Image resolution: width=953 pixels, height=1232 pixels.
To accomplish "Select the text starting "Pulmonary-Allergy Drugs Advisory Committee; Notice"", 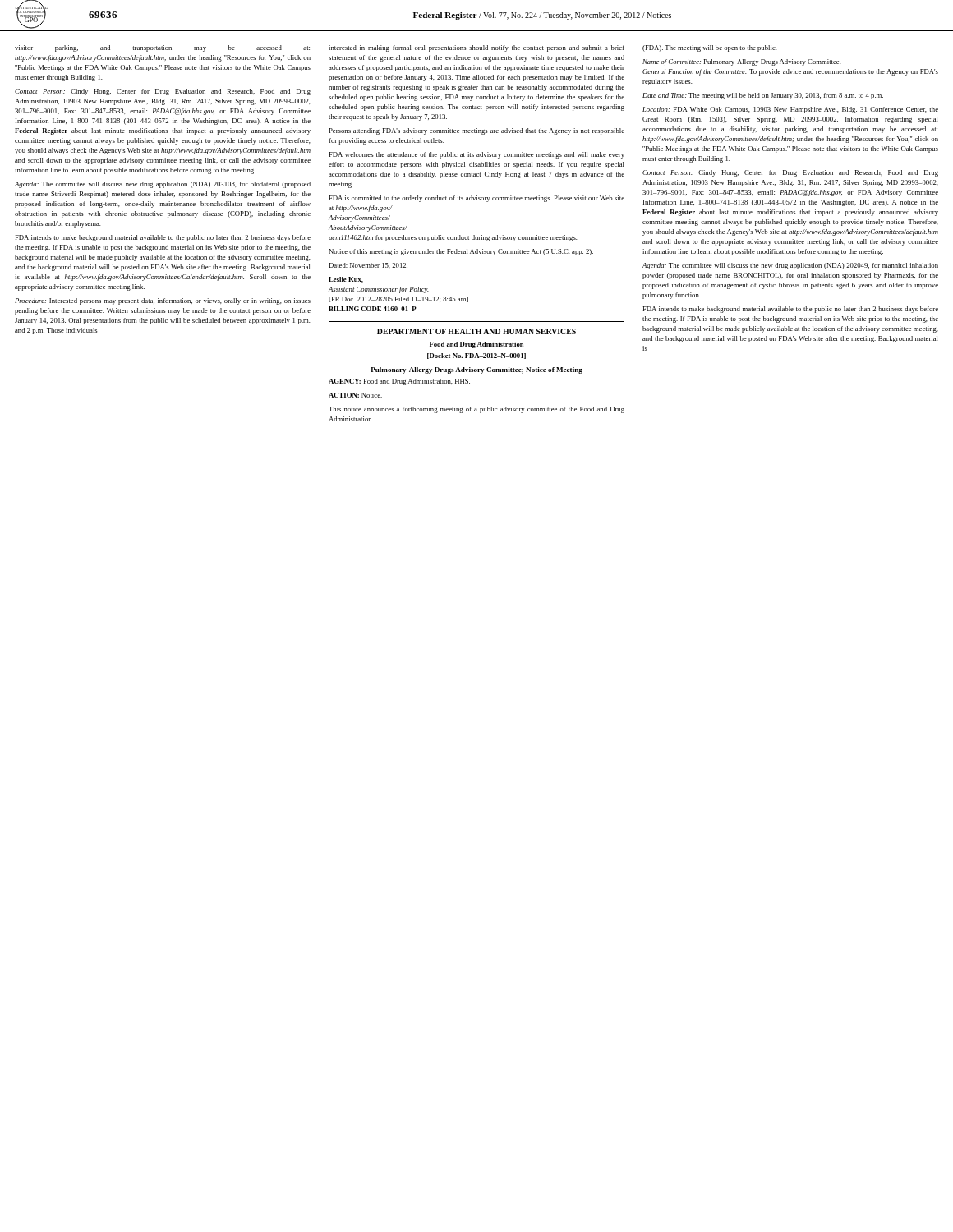I will pos(476,369).
